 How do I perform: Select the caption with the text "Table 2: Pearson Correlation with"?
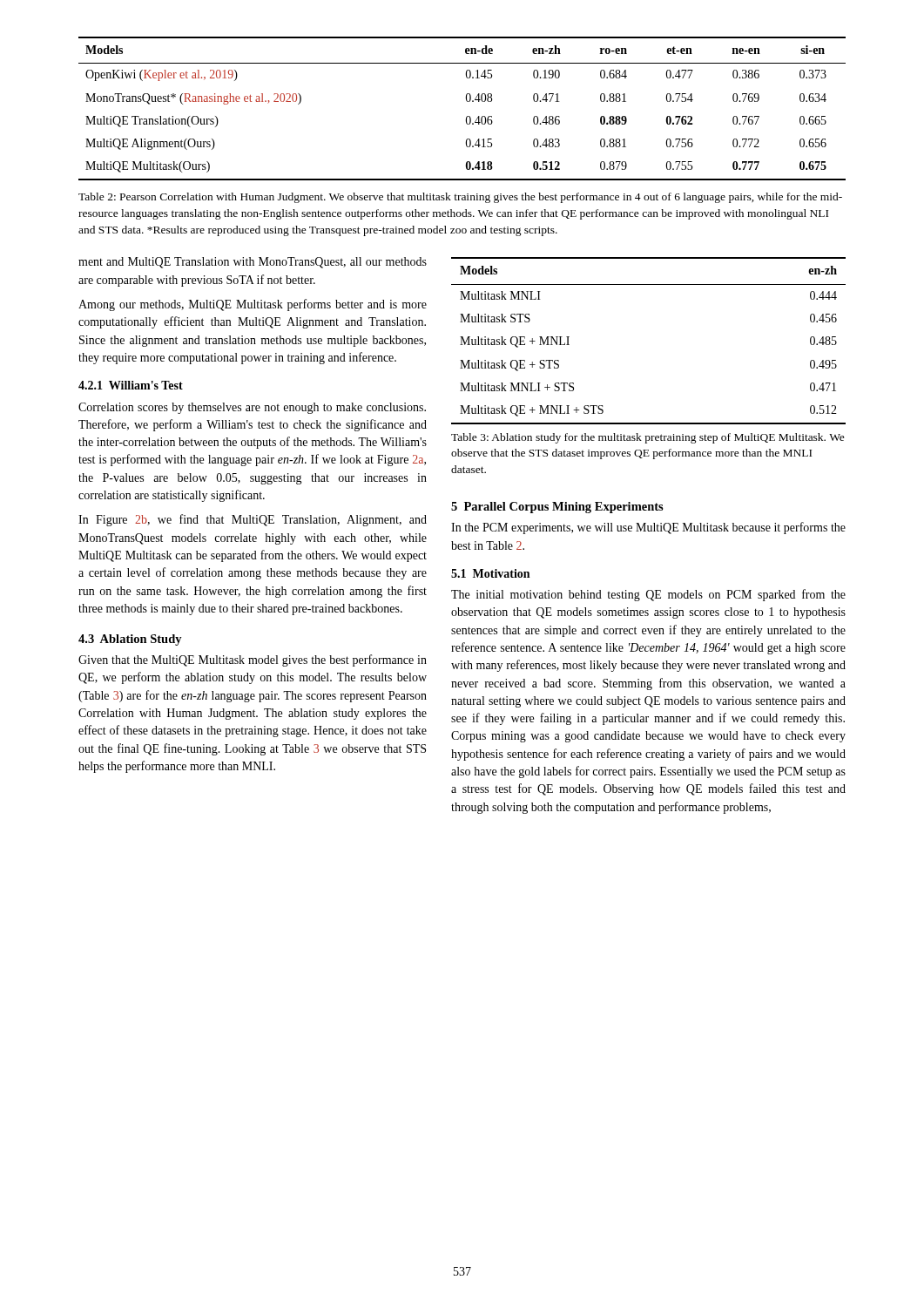(x=460, y=213)
